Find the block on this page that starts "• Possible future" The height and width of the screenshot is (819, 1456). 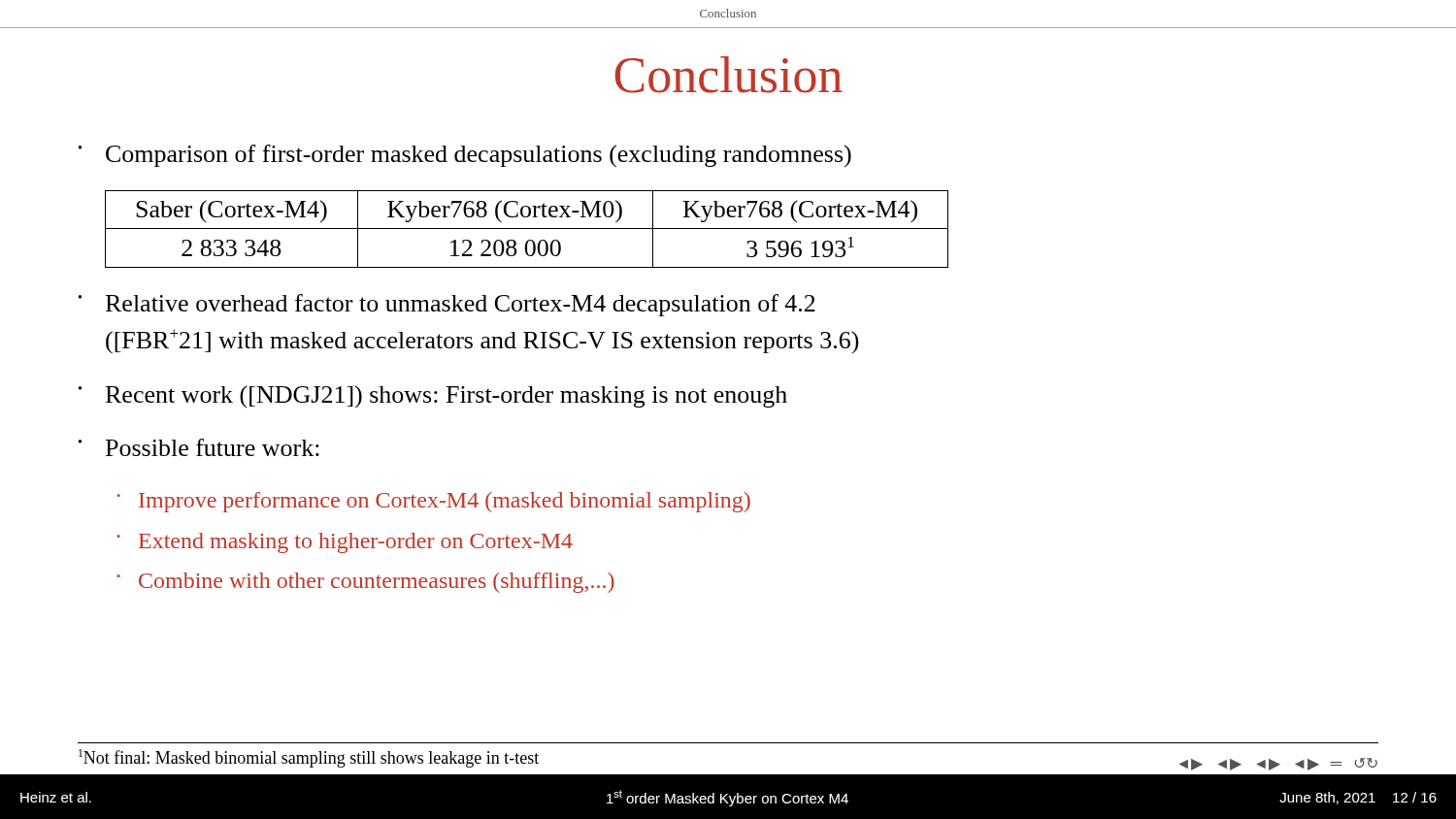pyautogui.click(x=199, y=447)
